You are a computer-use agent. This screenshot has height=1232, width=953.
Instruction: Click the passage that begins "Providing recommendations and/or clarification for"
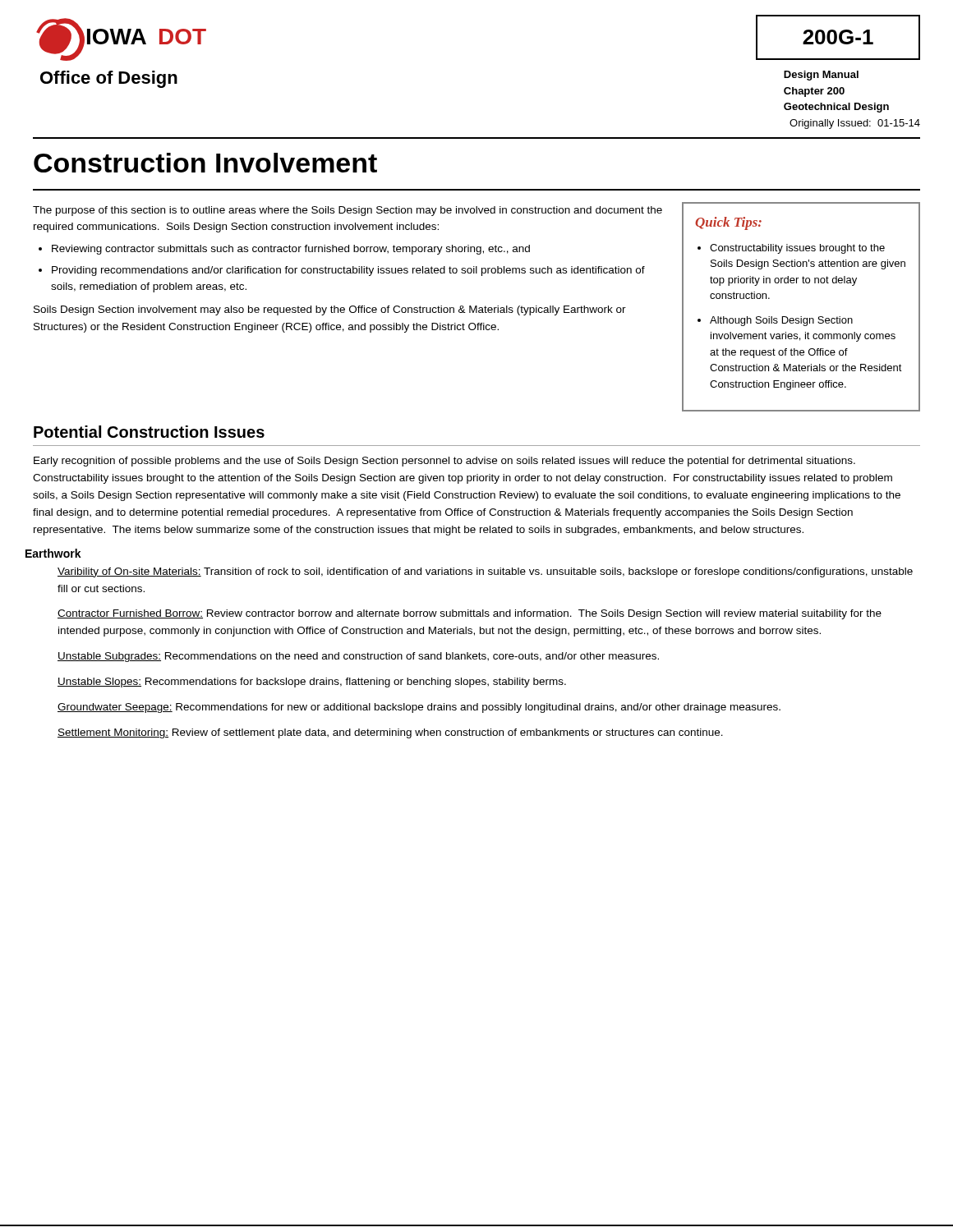(348, 278)
